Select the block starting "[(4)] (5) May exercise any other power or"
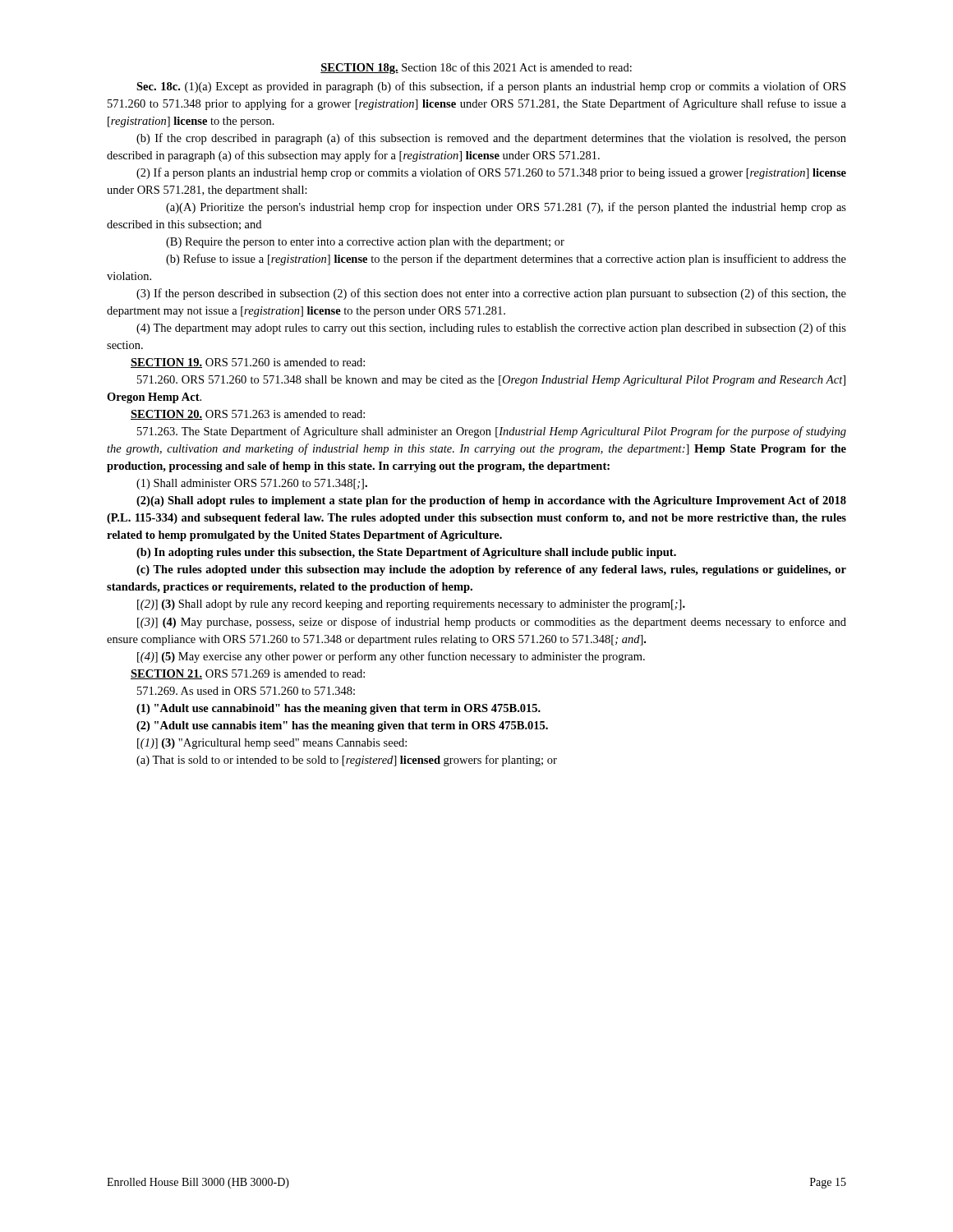 391,656
